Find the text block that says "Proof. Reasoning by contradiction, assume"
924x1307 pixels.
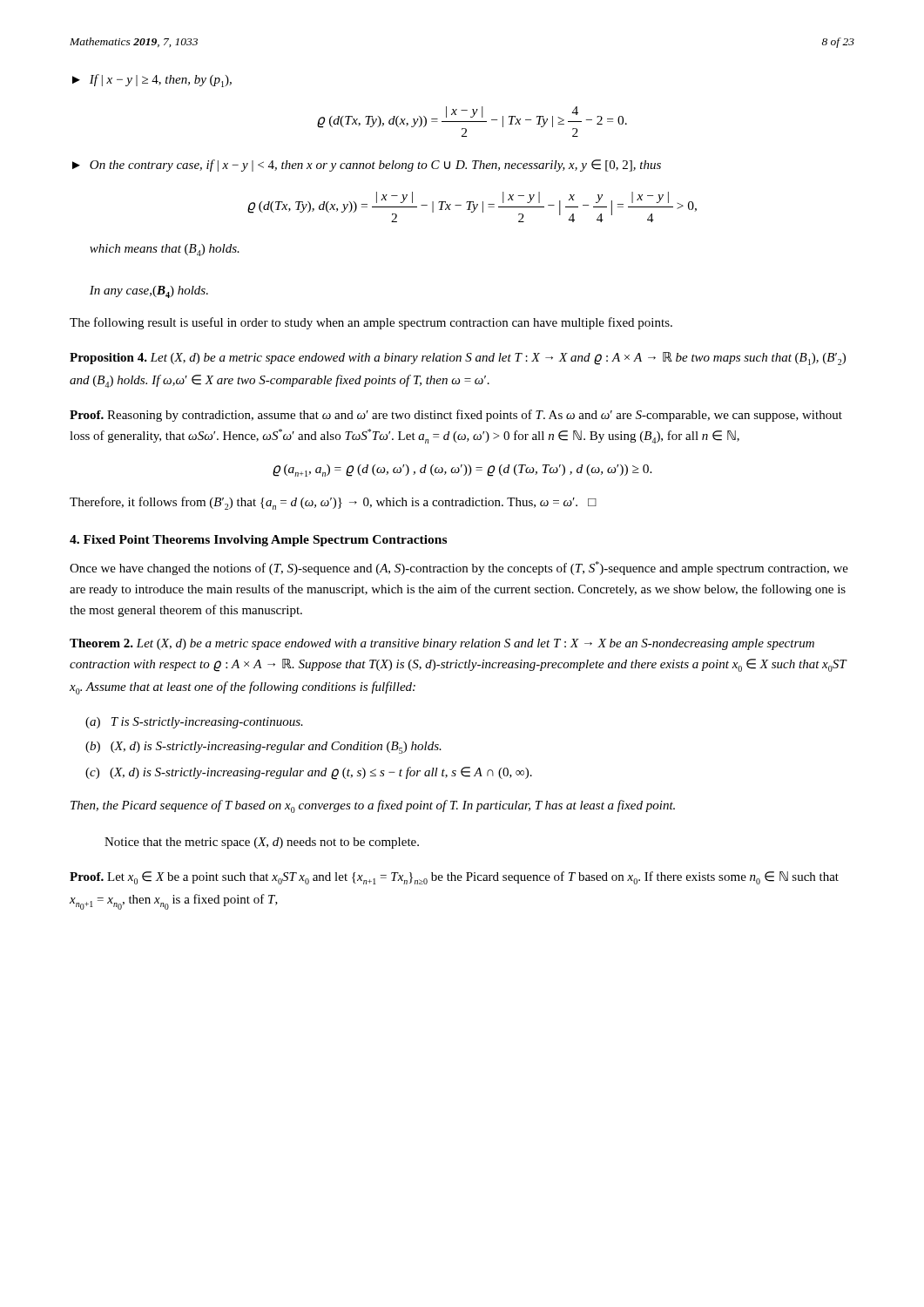point(462,460)
